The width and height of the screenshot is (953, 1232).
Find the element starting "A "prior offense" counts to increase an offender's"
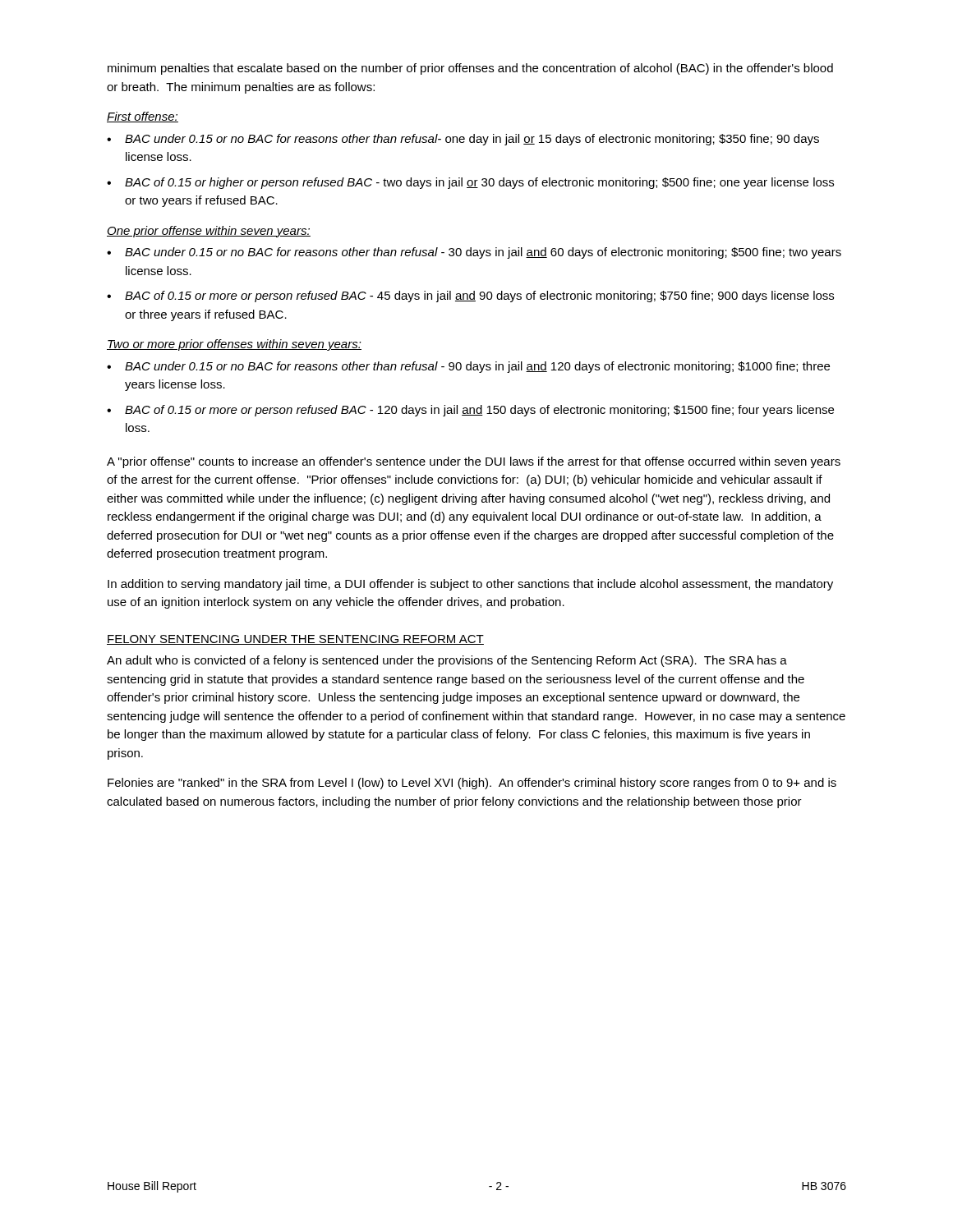pyautogui.click(x=474, y=507)
